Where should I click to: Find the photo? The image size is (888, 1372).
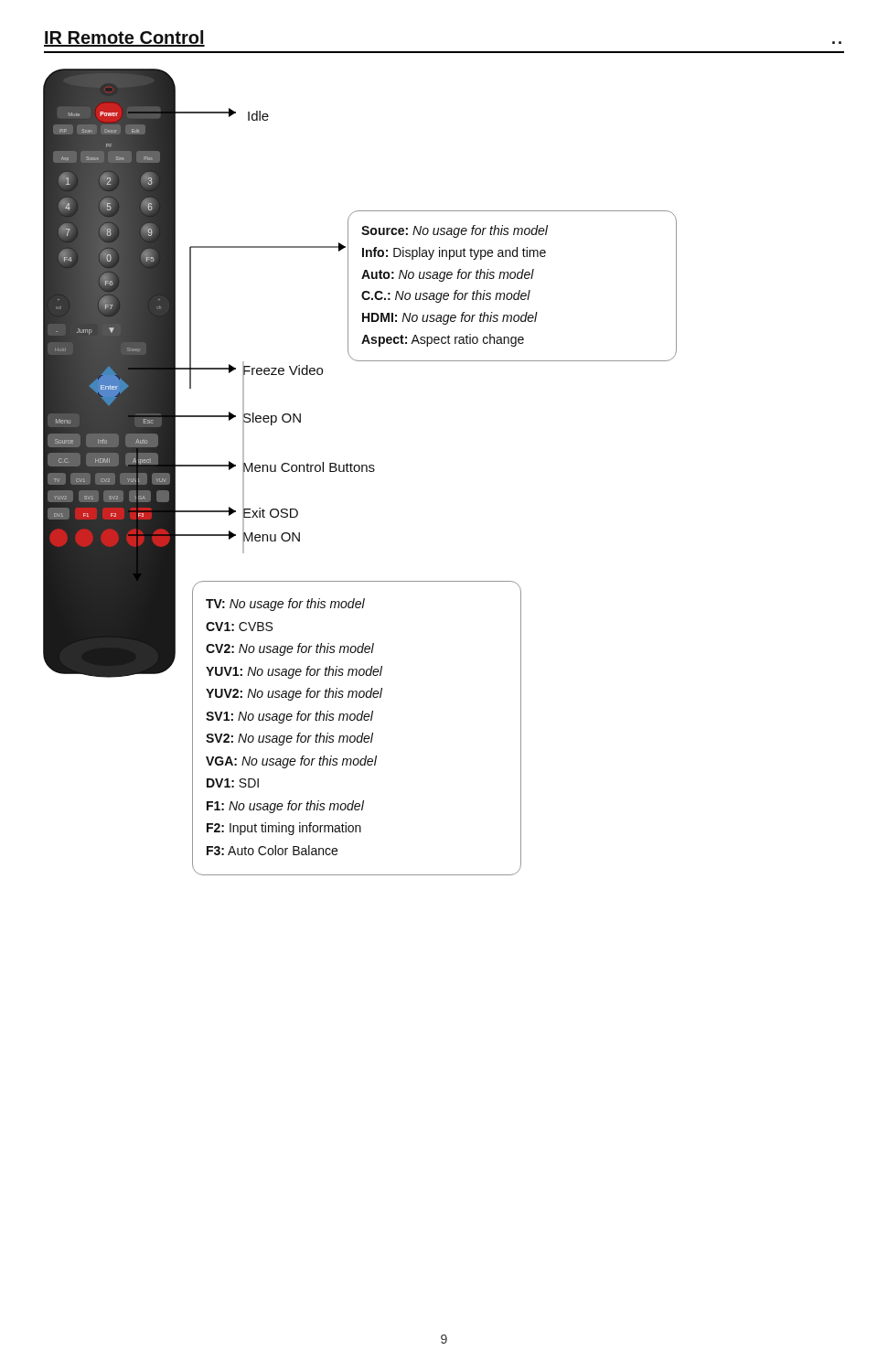click(109, 378)
